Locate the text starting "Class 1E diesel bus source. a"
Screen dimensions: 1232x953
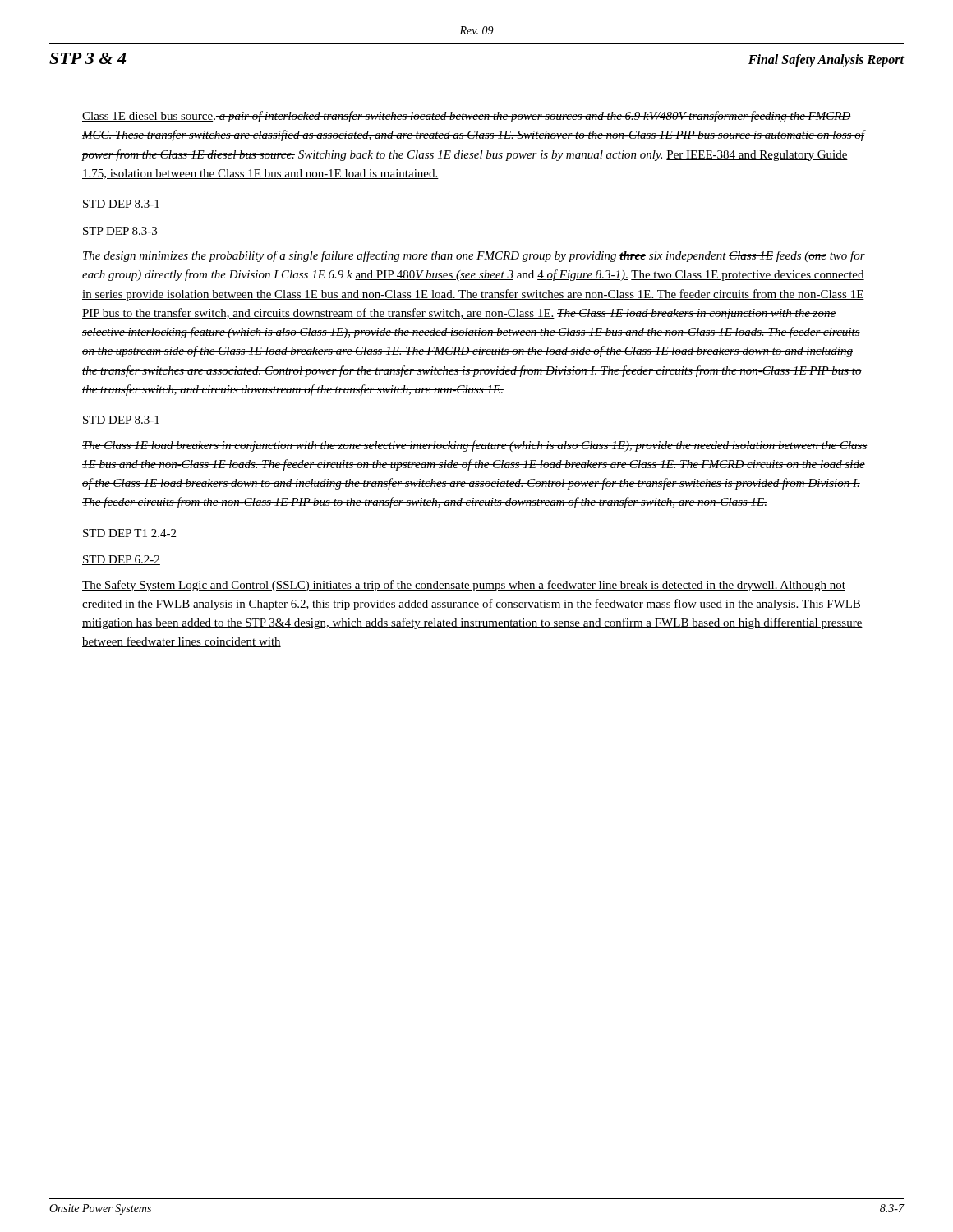tap(473, 144)
